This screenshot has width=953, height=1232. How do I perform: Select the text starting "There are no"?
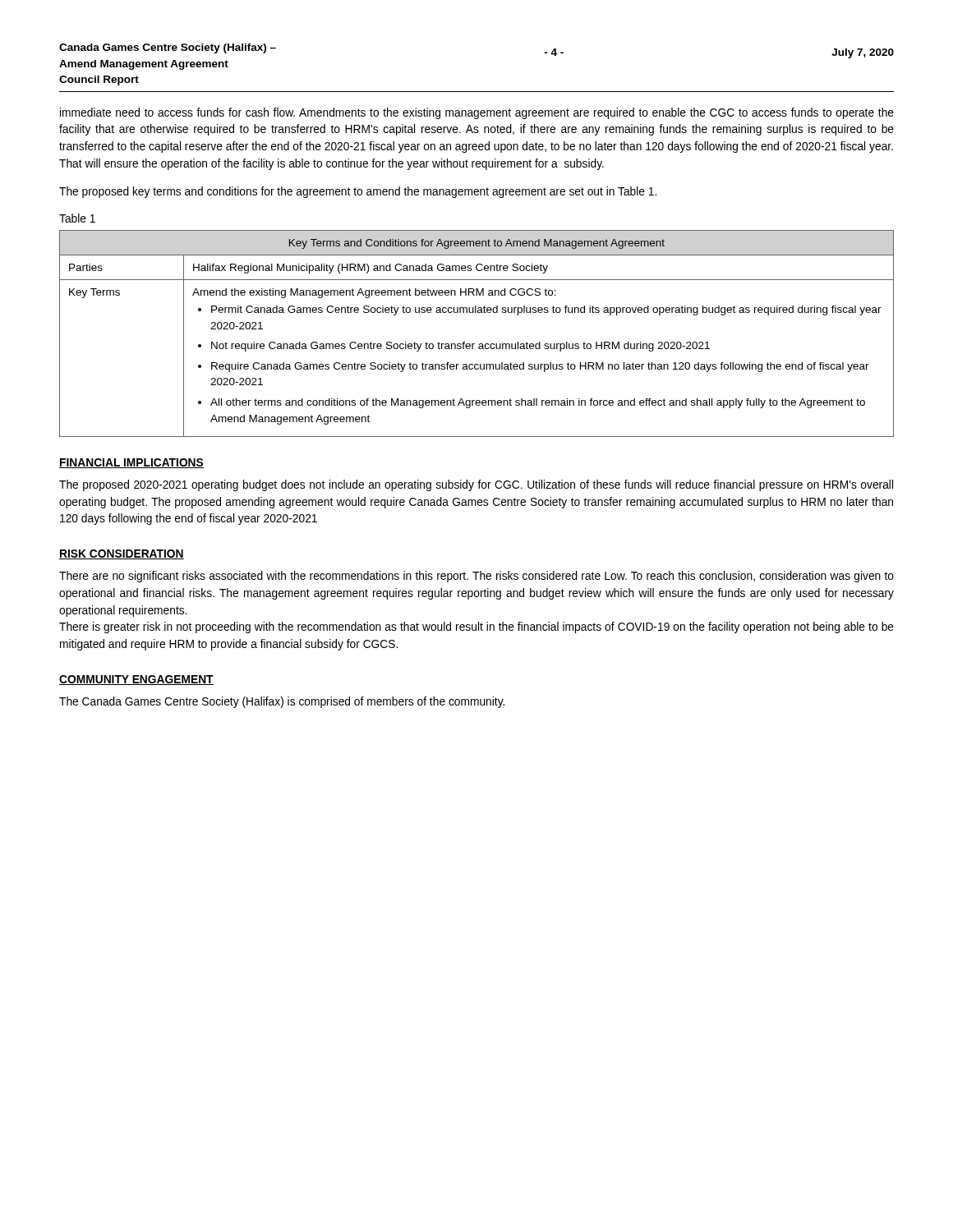pyautogui.click(x=476, y=610)
